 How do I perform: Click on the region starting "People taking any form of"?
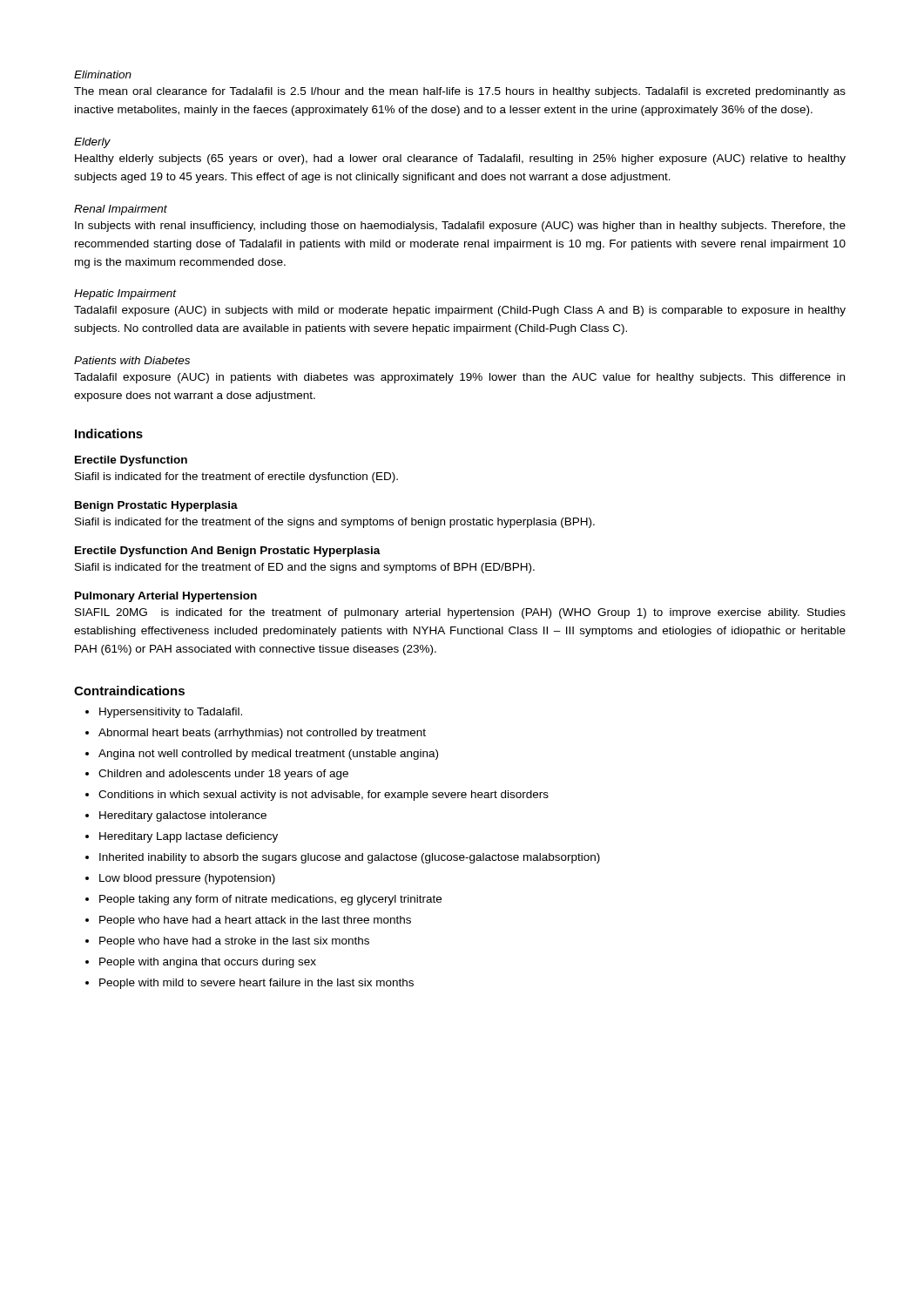pos(270,899)
